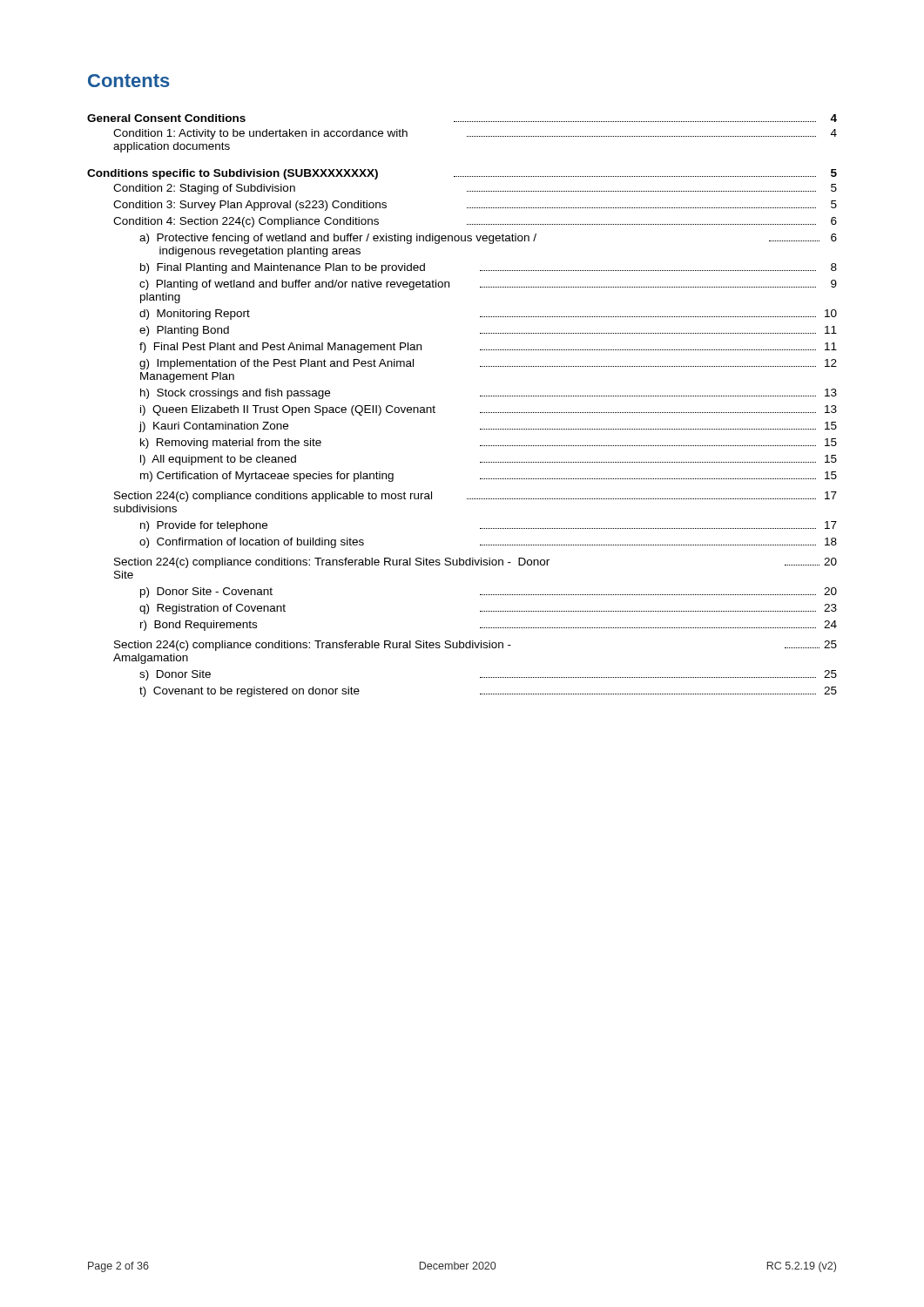
Task: Select the region starting "q) Registration of Covenant 23"
Action: coord(488,608)
